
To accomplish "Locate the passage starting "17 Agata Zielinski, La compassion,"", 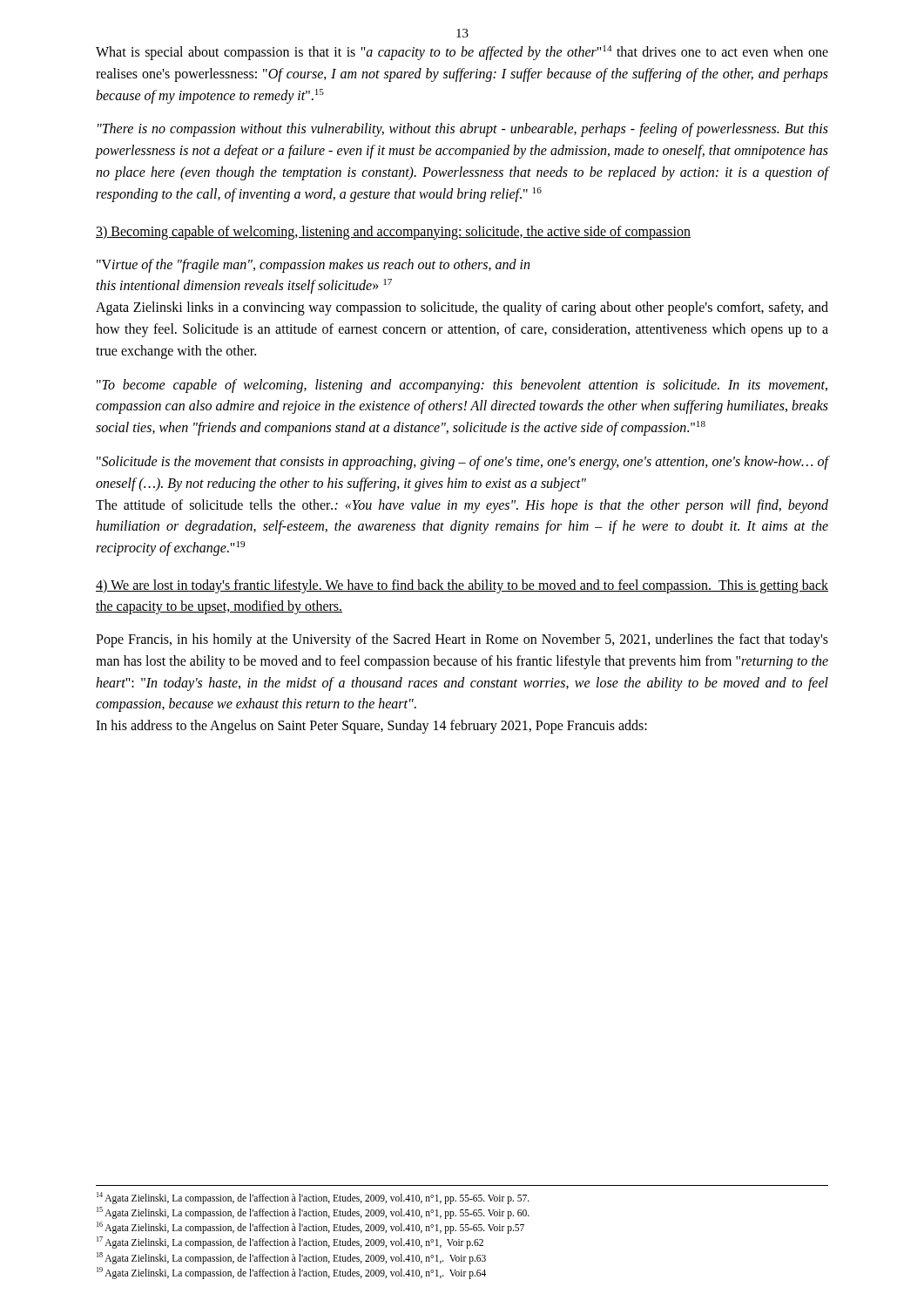I will [x=290, y=1242].
